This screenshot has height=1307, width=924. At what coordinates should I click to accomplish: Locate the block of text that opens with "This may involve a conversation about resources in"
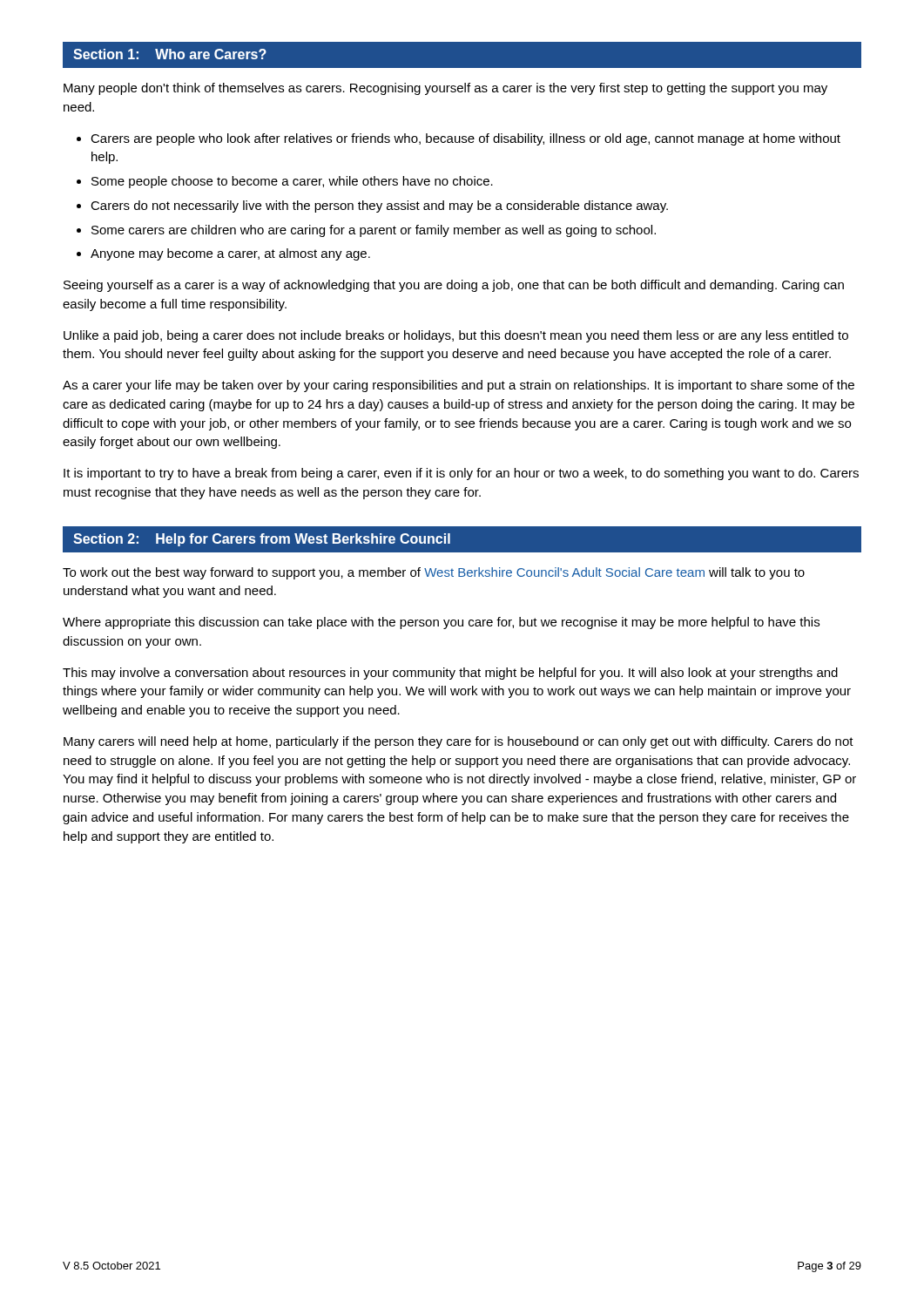[462, 691]
